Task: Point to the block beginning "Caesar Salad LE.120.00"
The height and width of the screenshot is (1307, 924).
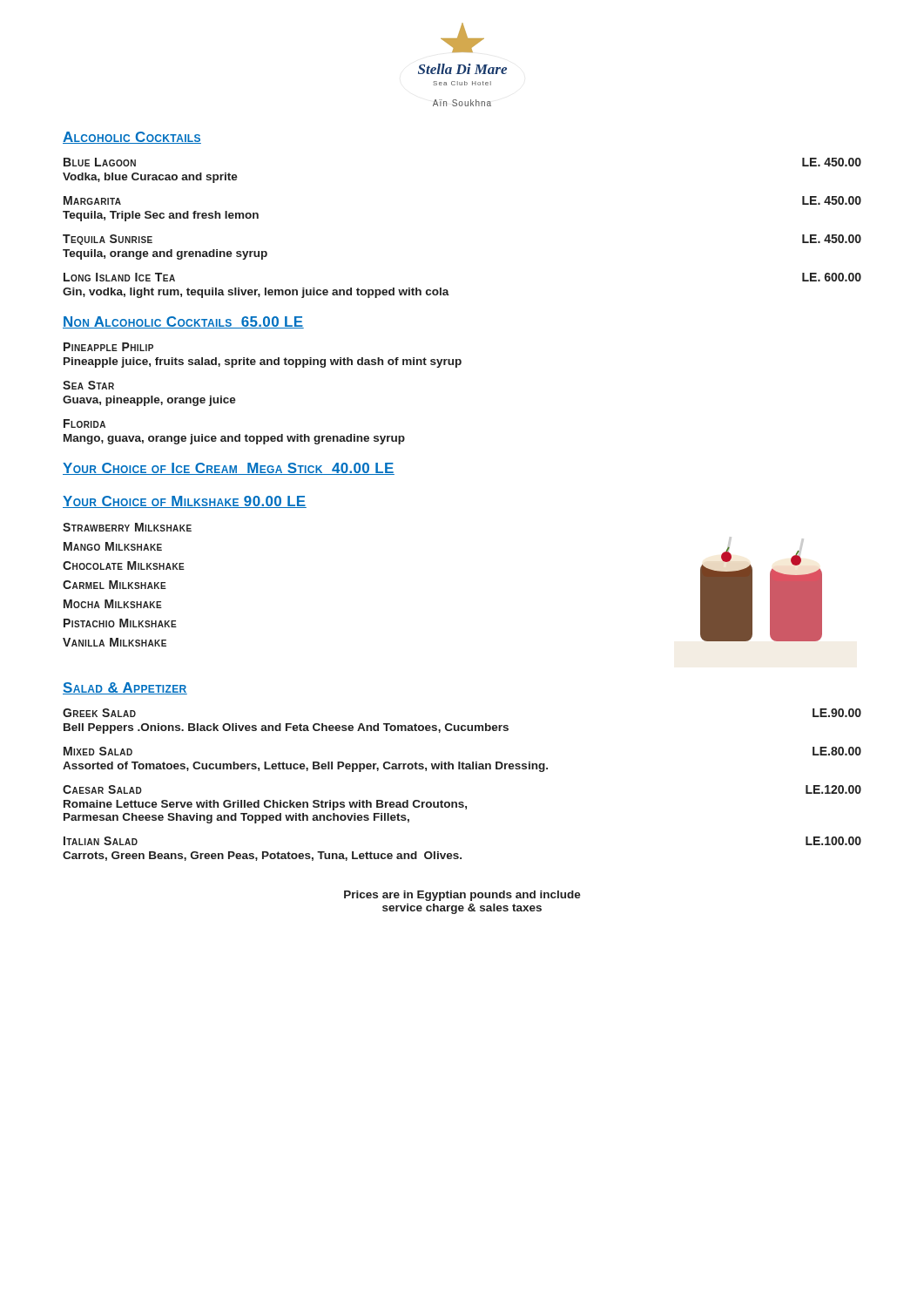Action: 462,803
